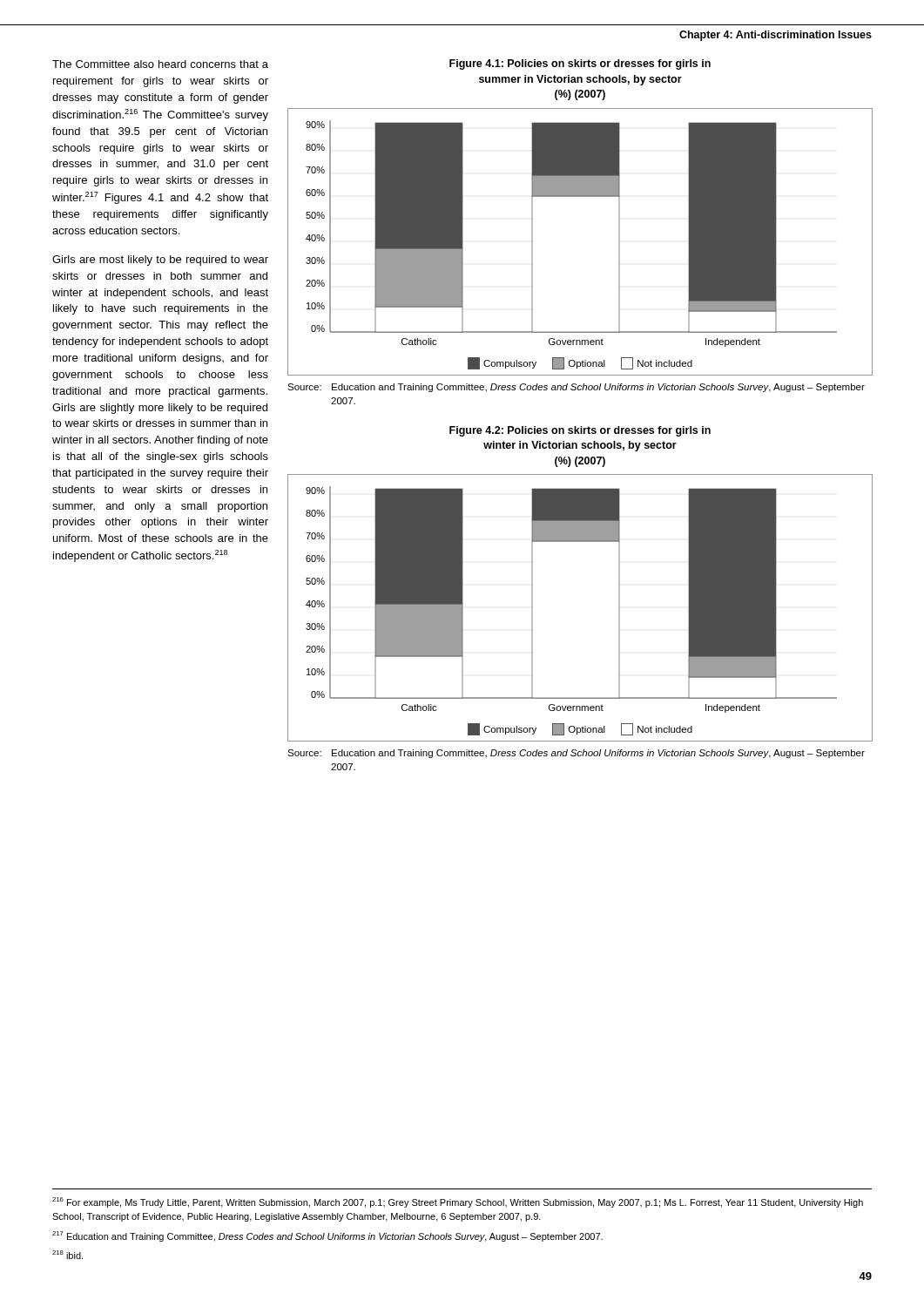The image size is (924, 1307).
Task: Locate the block starting "217 Education and Training Committee,"
Action: [x=328, y=1235]
